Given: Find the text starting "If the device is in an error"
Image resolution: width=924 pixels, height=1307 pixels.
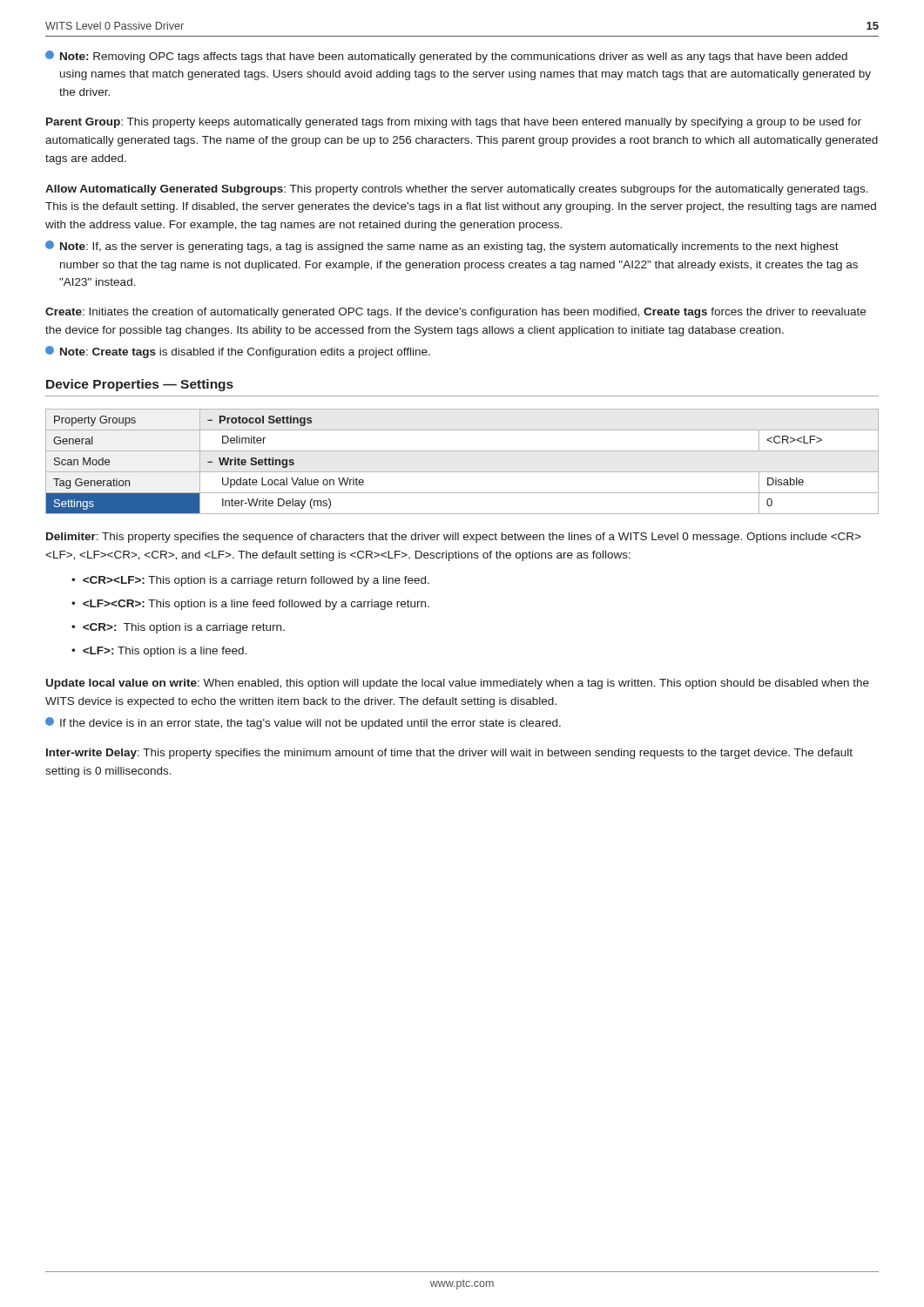Looking at the screenshot, I should click(303, 723).
